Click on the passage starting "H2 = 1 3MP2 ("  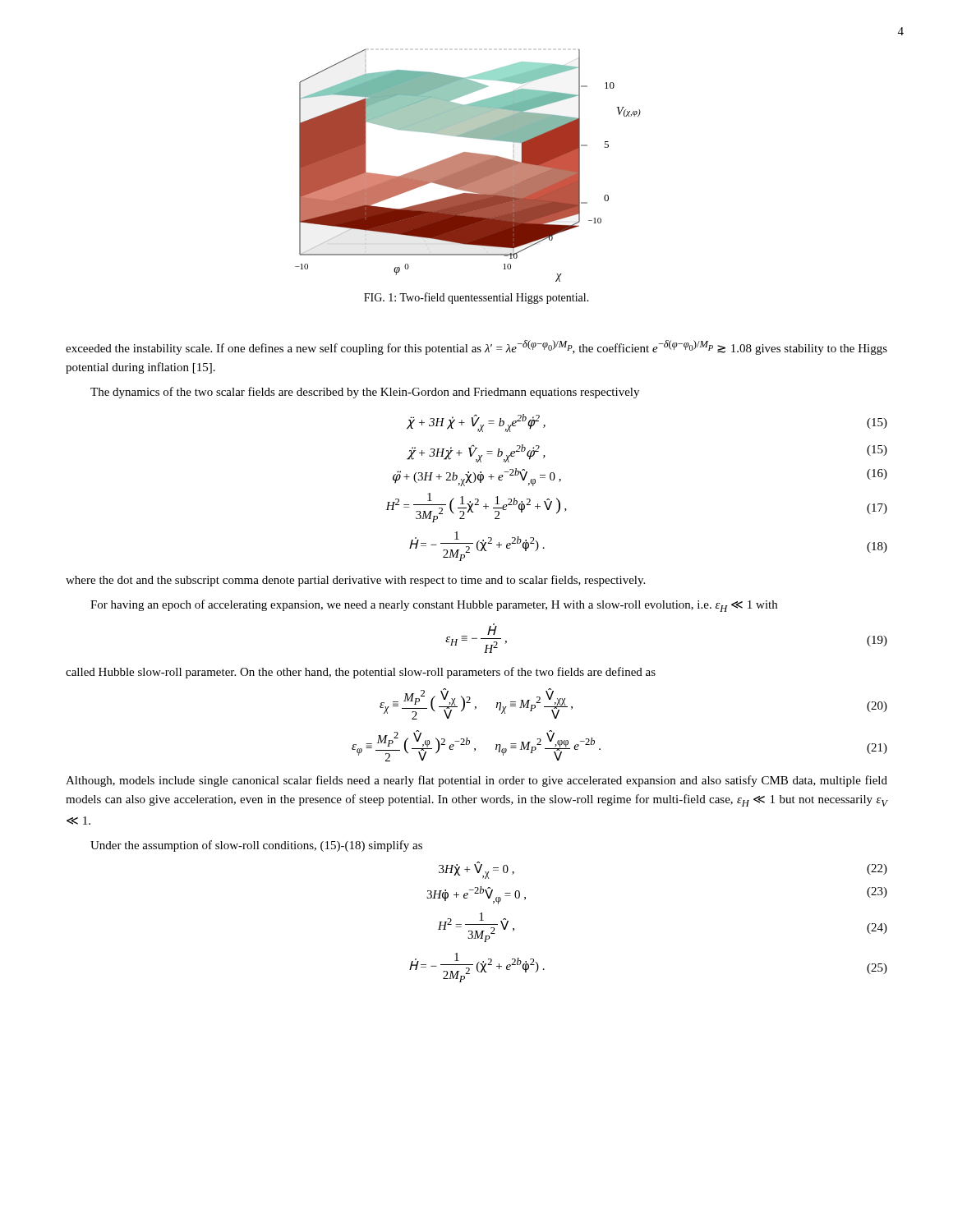[470, 507]
